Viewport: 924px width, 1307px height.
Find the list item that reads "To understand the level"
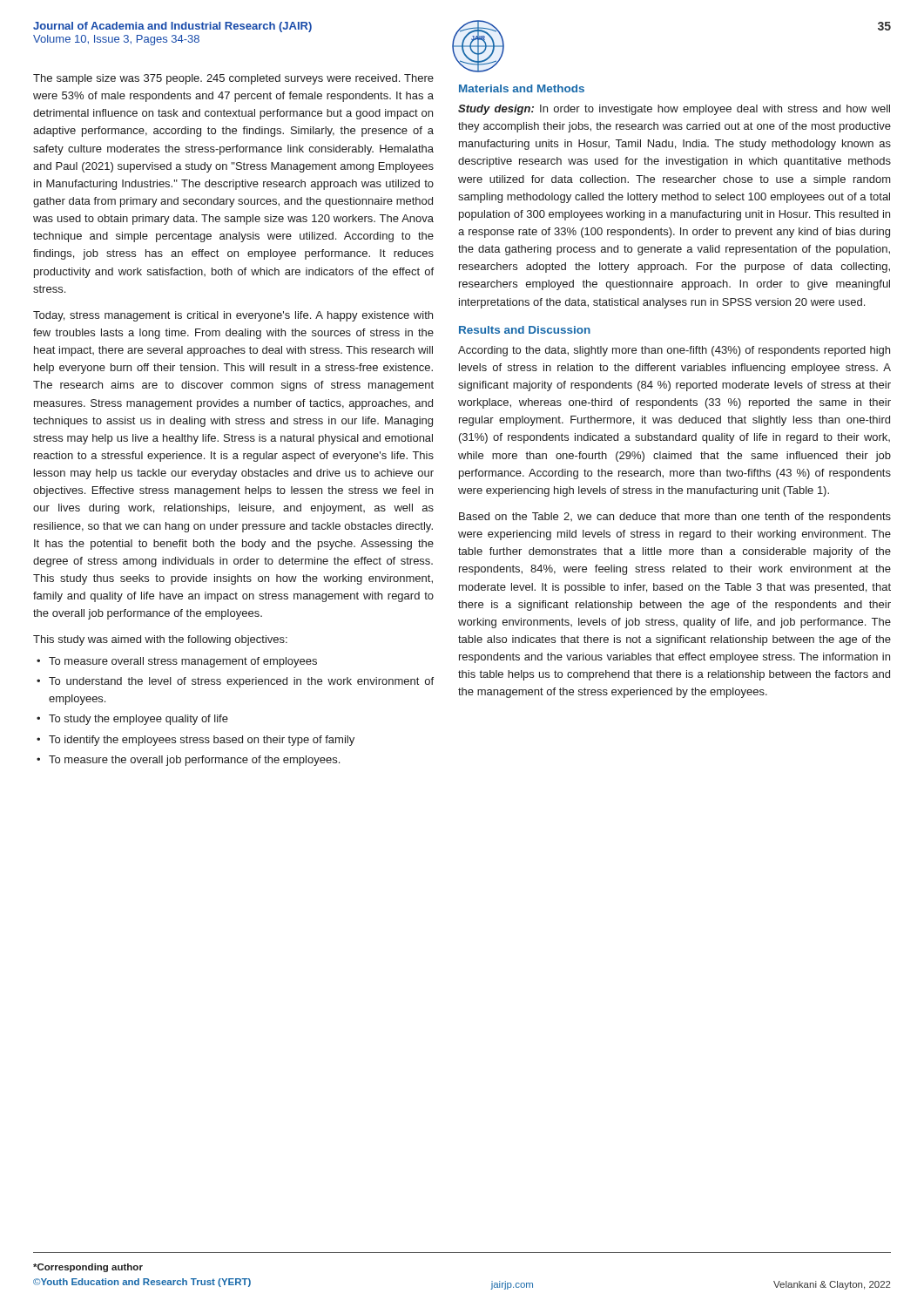[x=241, y=689]
